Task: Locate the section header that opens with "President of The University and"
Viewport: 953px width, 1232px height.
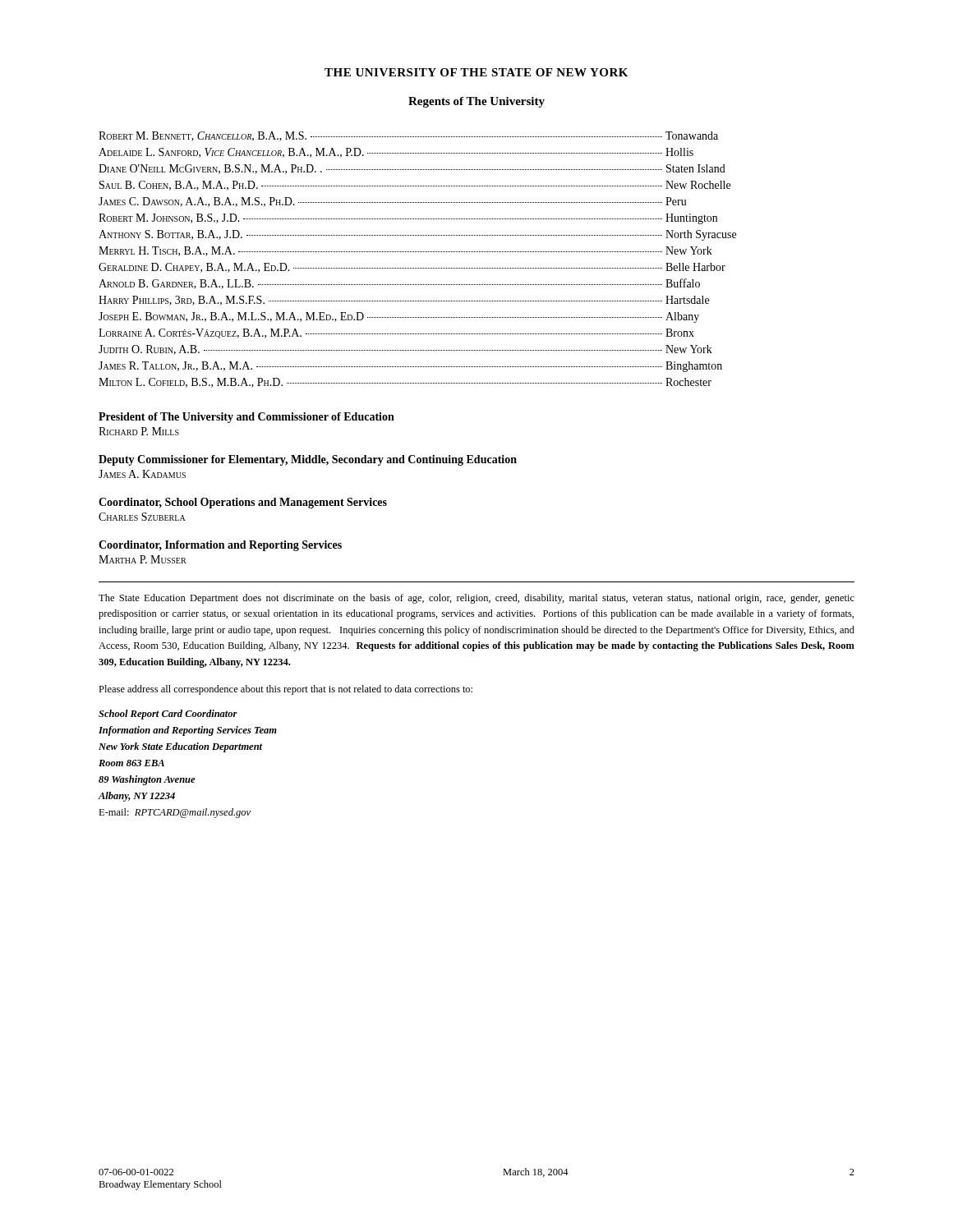Action: (x=246, y=417)
